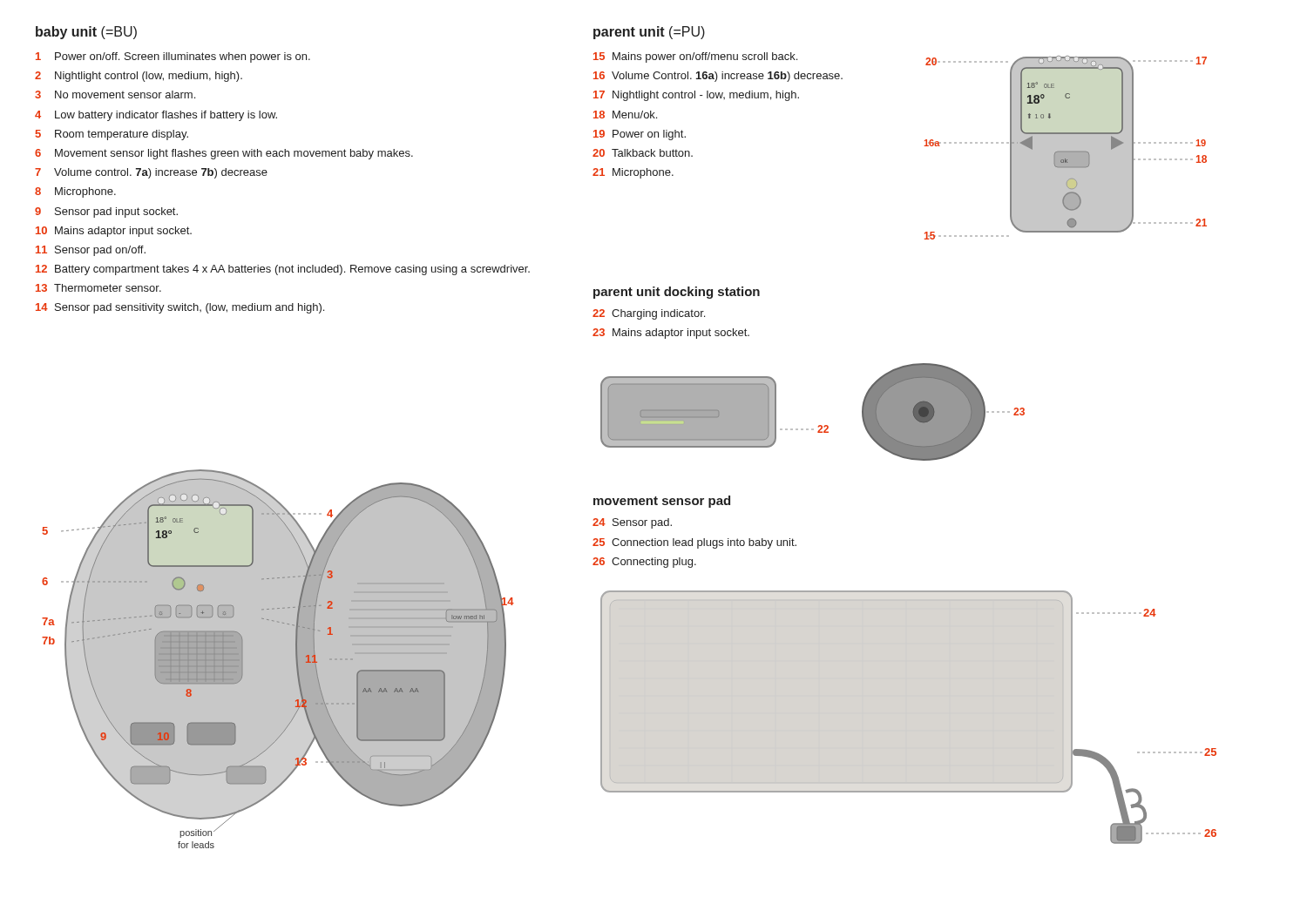
Task: Locate the list item with the text "23Mains adaptor input socket."
Action: [671, 334]
